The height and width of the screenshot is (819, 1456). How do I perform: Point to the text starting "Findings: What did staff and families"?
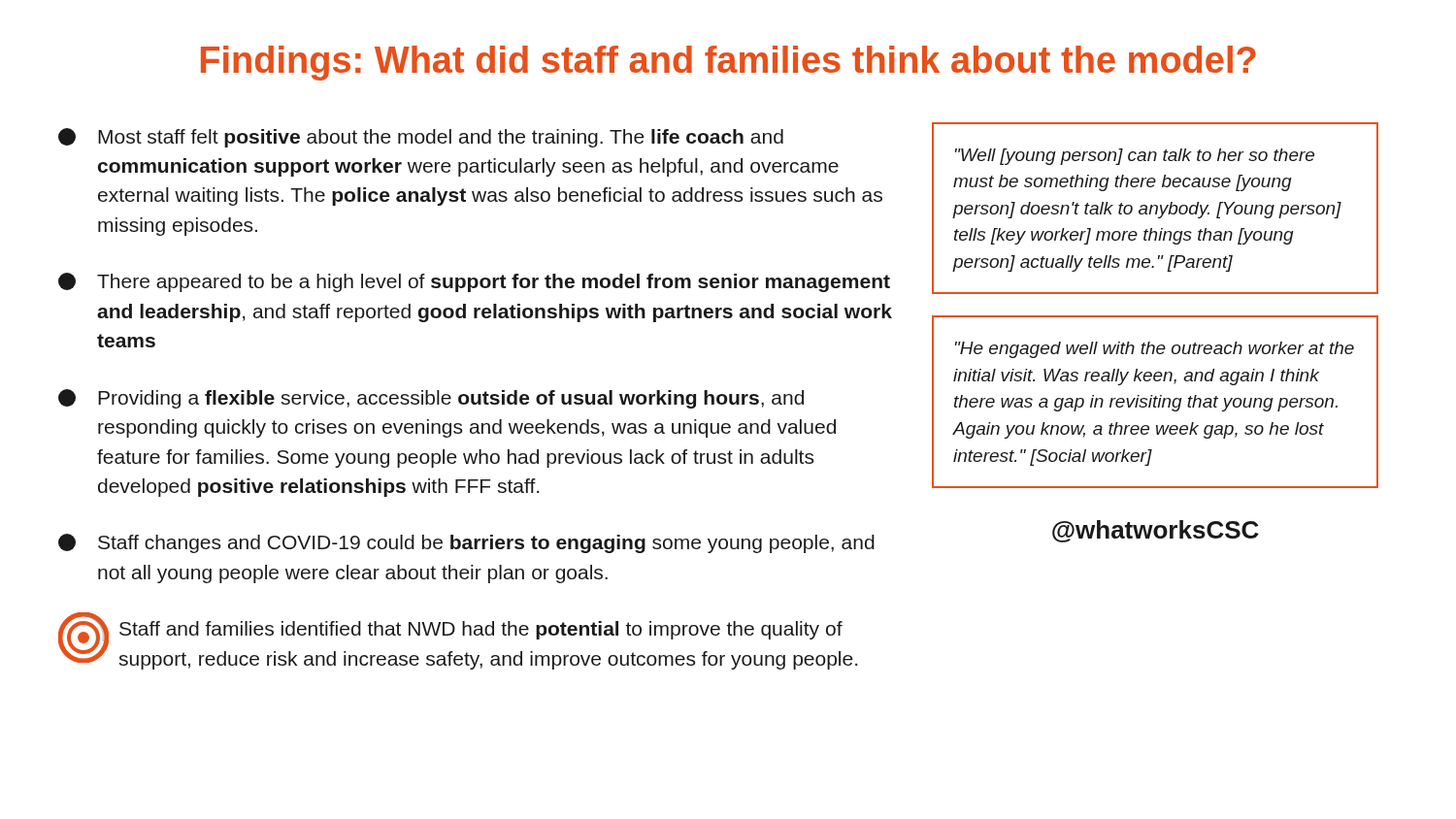tap(728, 60)
